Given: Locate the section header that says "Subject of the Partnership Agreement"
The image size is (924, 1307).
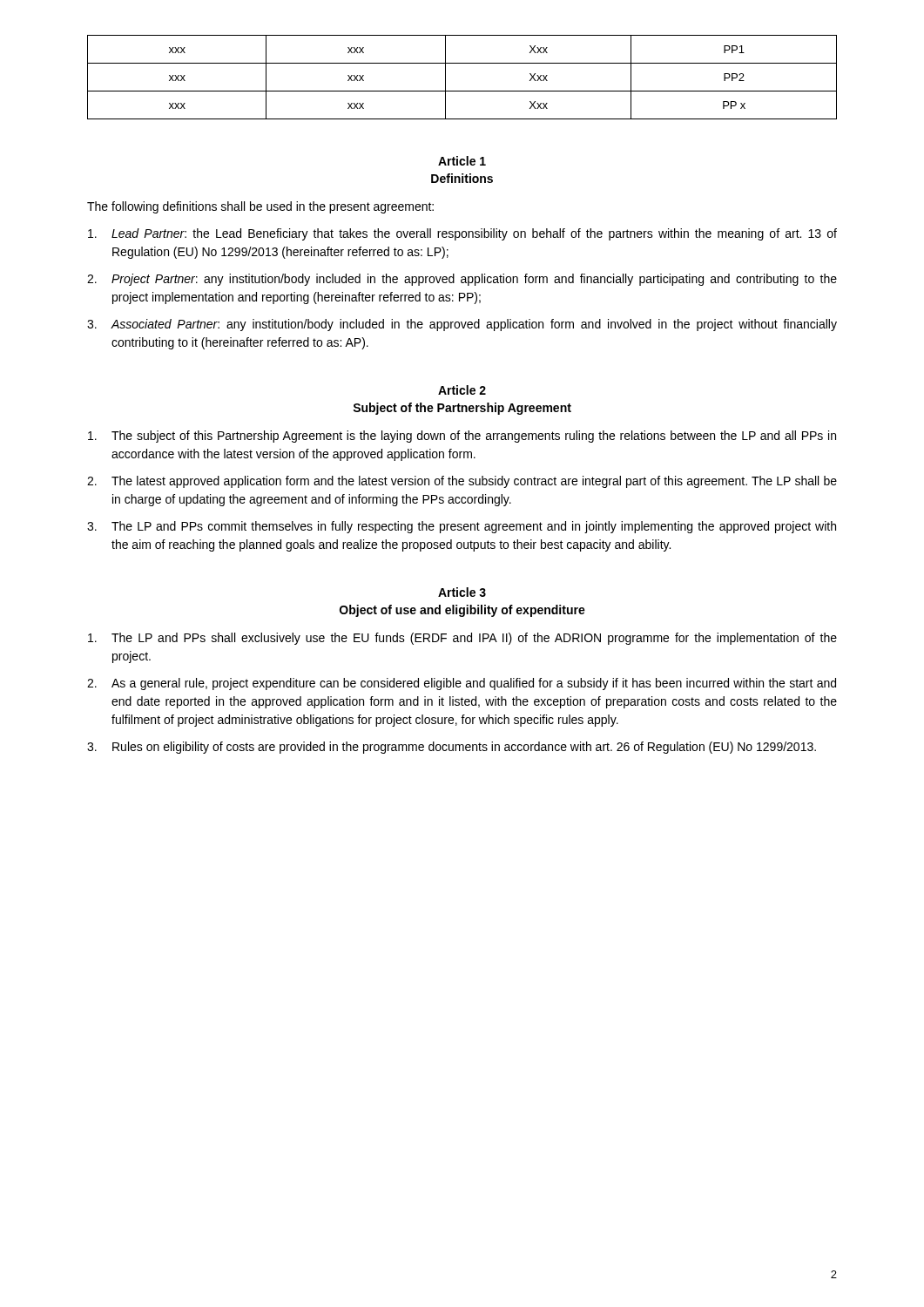Looking at the screenshot, I should coord(462,408).
